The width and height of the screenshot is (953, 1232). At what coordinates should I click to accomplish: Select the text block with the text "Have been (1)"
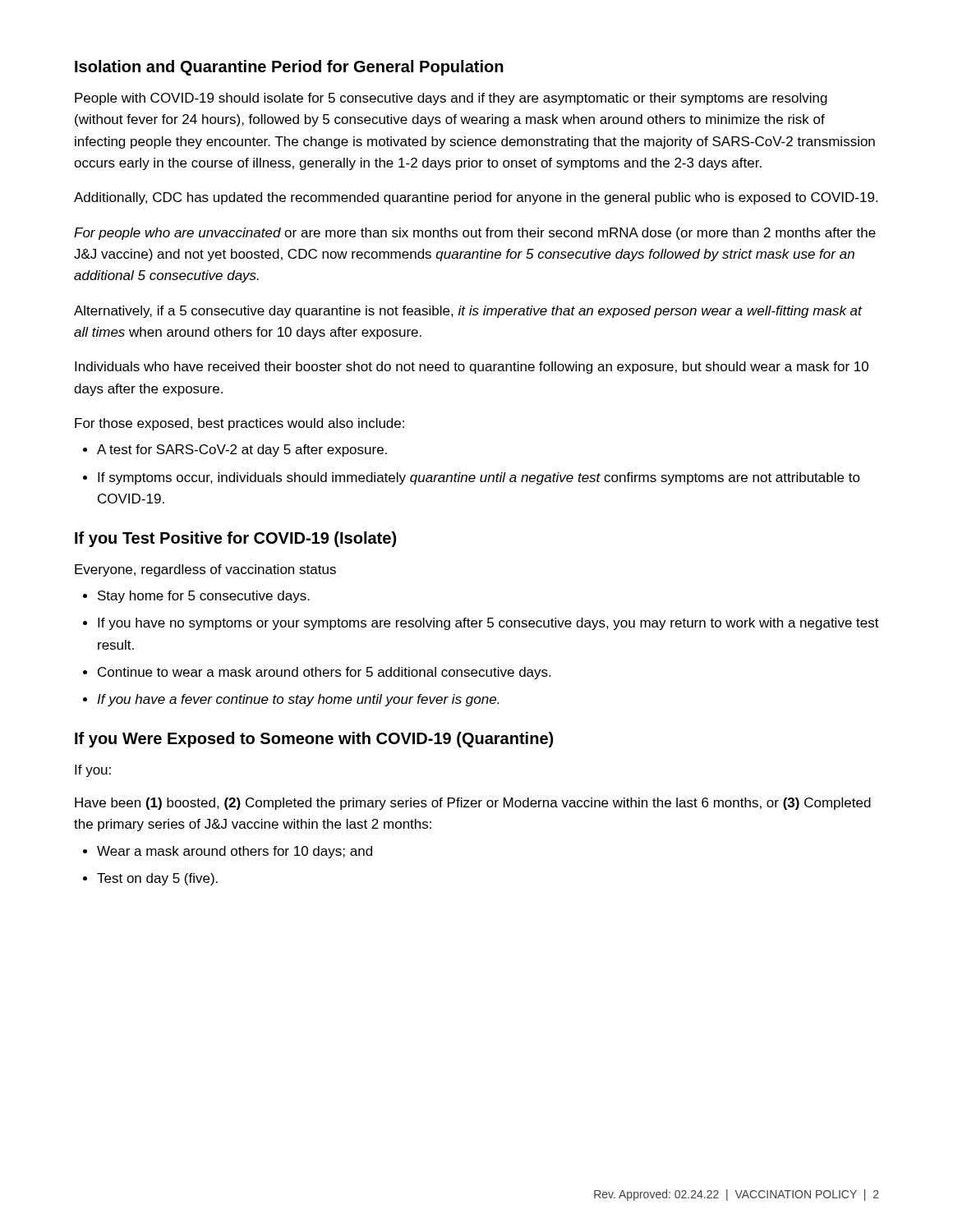[x=473, y=814]
